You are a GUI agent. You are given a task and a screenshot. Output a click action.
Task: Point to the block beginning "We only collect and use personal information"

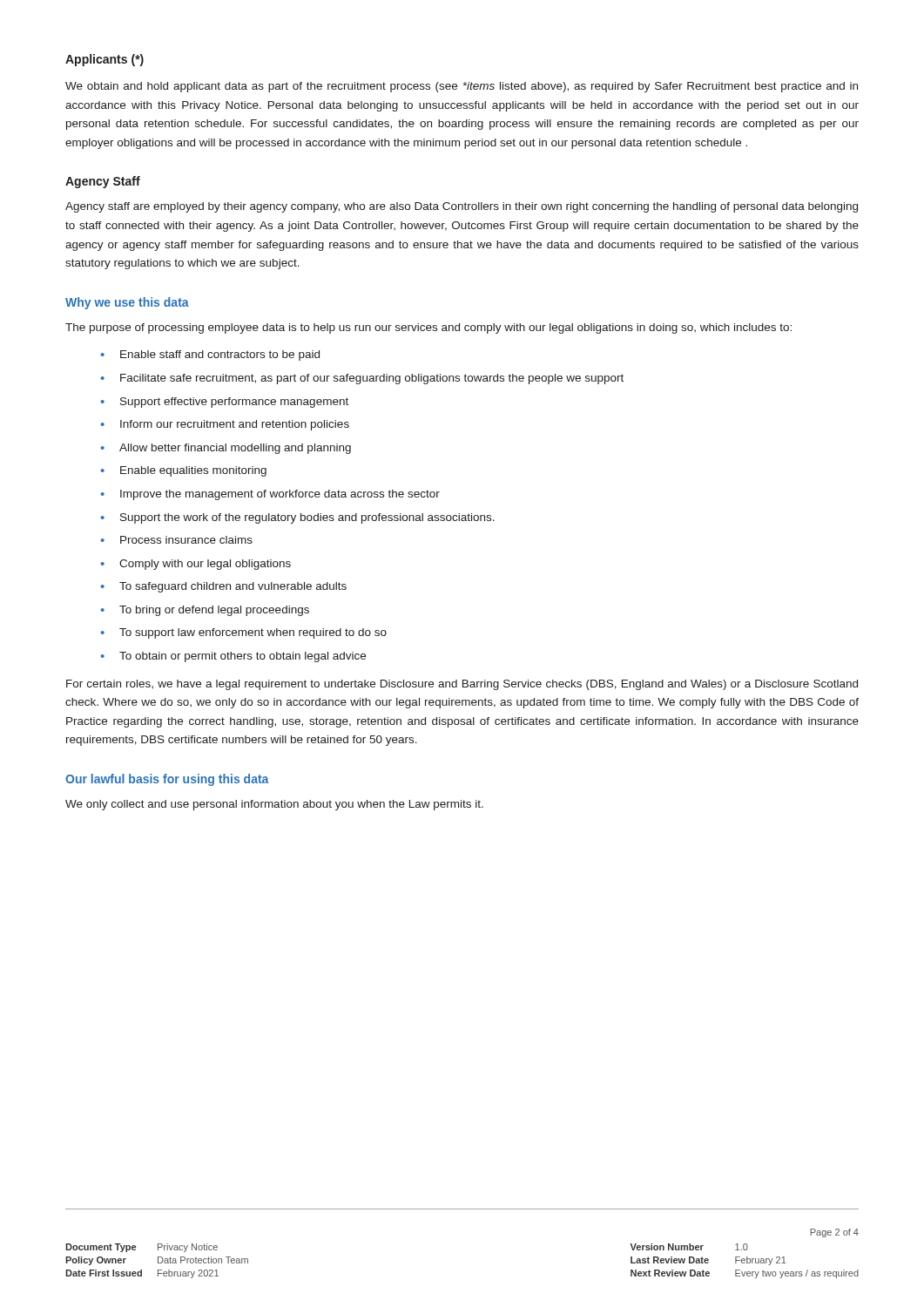click(275, 804)
